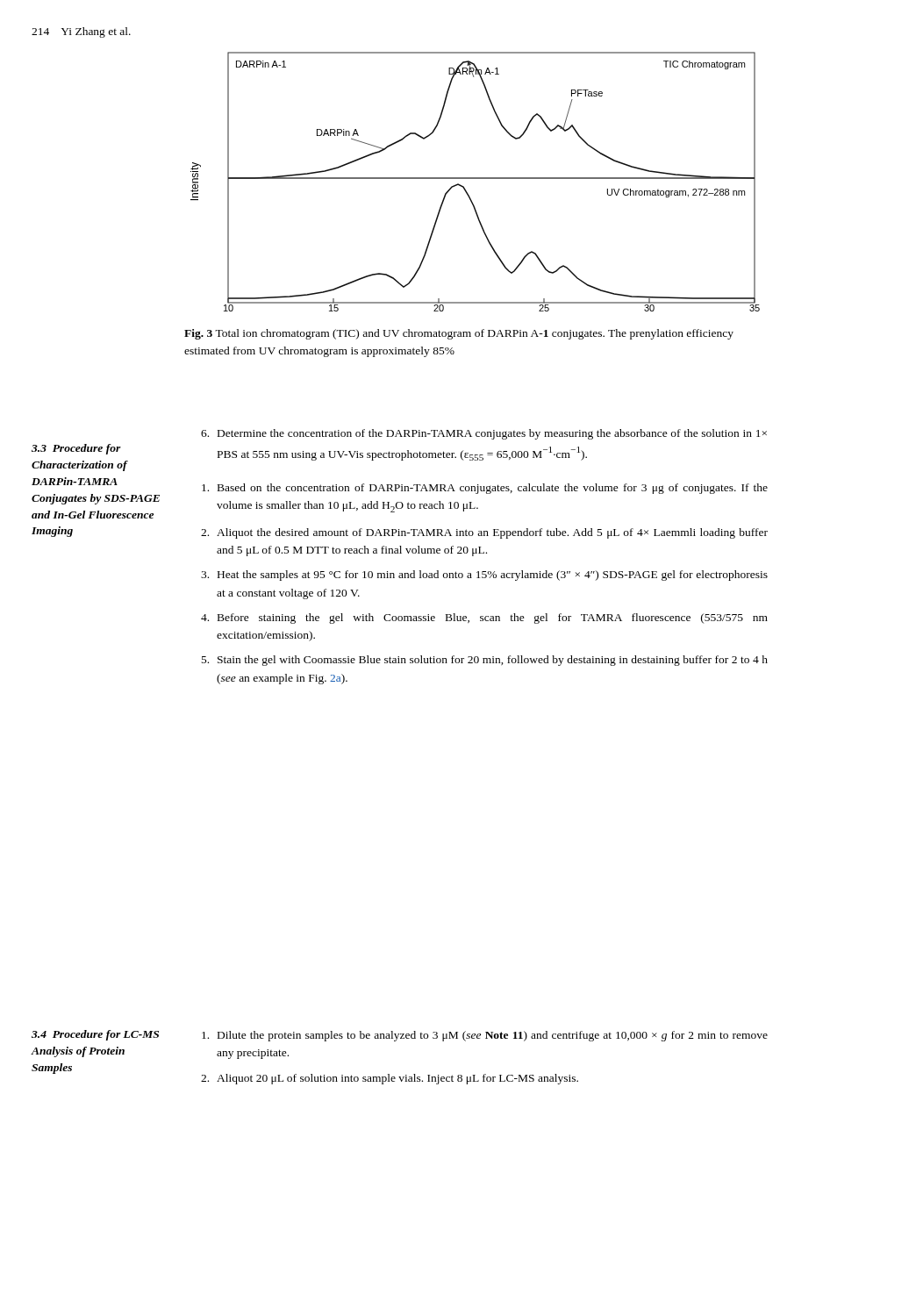The width and height of the screenshot is (923, 1316).
Task: Locate the passage starting "Fig. 3 Total ion chromatogram (TIC)"
Action: (x=459, y=342)
